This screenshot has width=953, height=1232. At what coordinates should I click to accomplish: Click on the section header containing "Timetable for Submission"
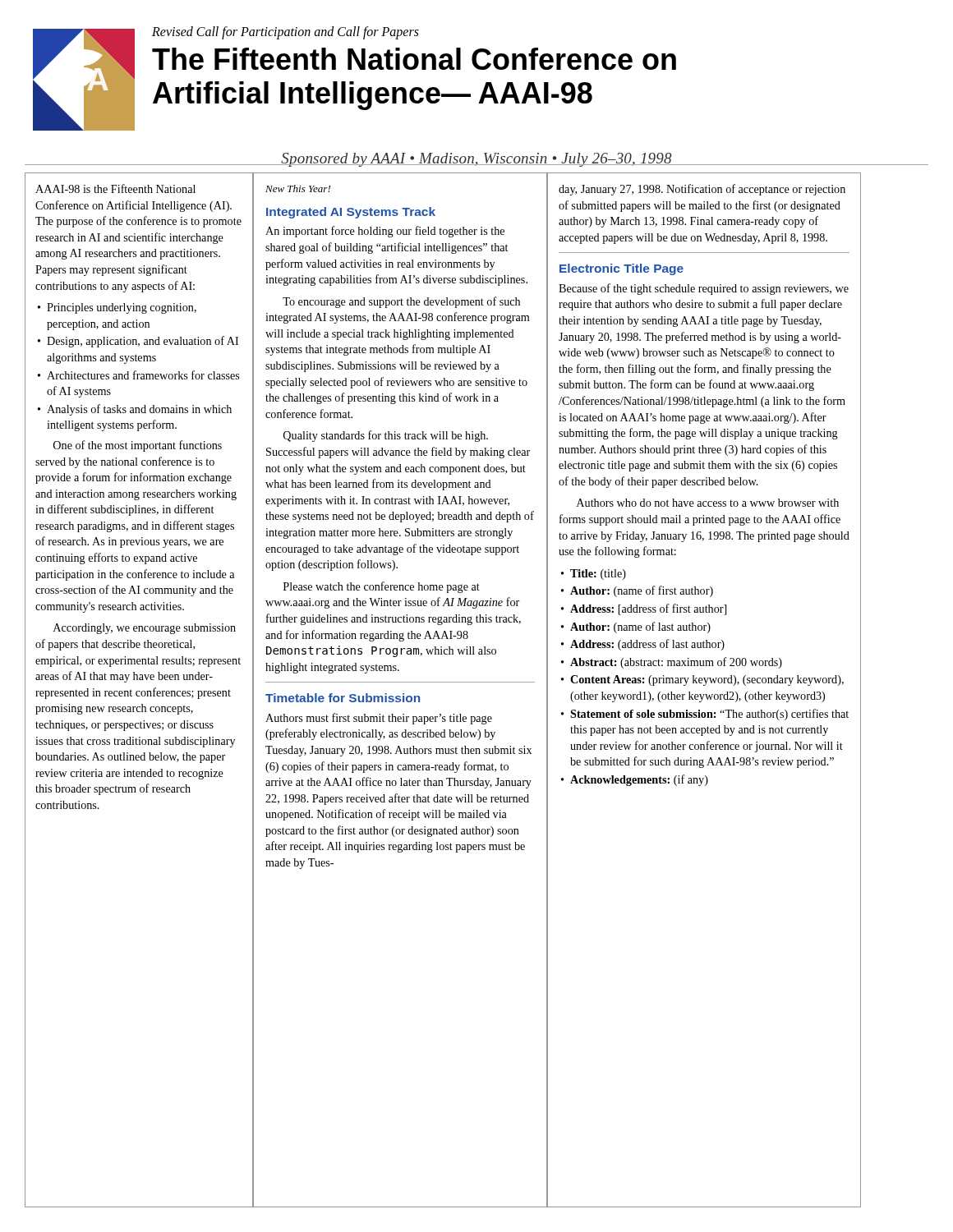click(x=343, y=698)
